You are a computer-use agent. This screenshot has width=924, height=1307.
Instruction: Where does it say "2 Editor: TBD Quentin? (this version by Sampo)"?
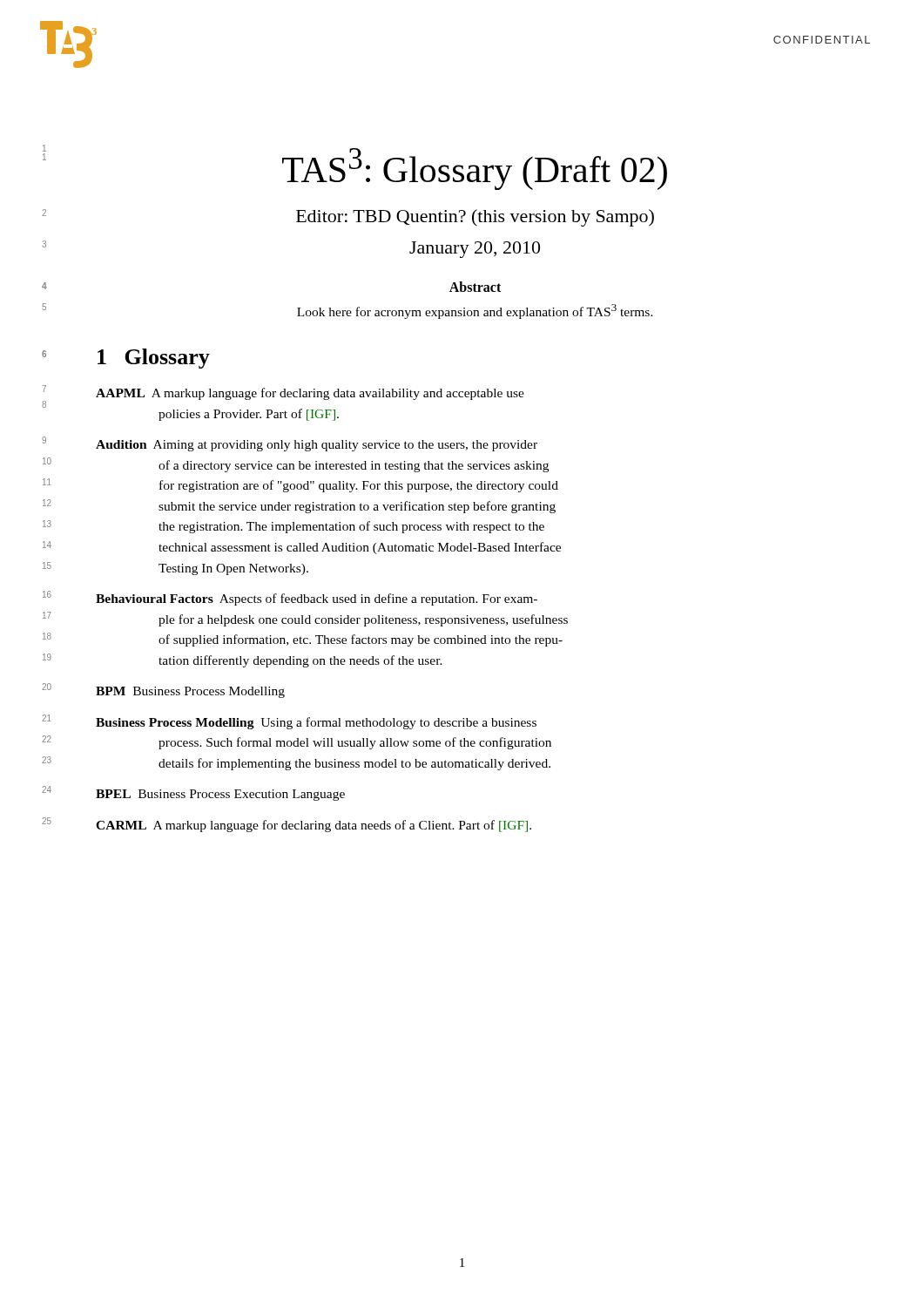coord(375,216)
